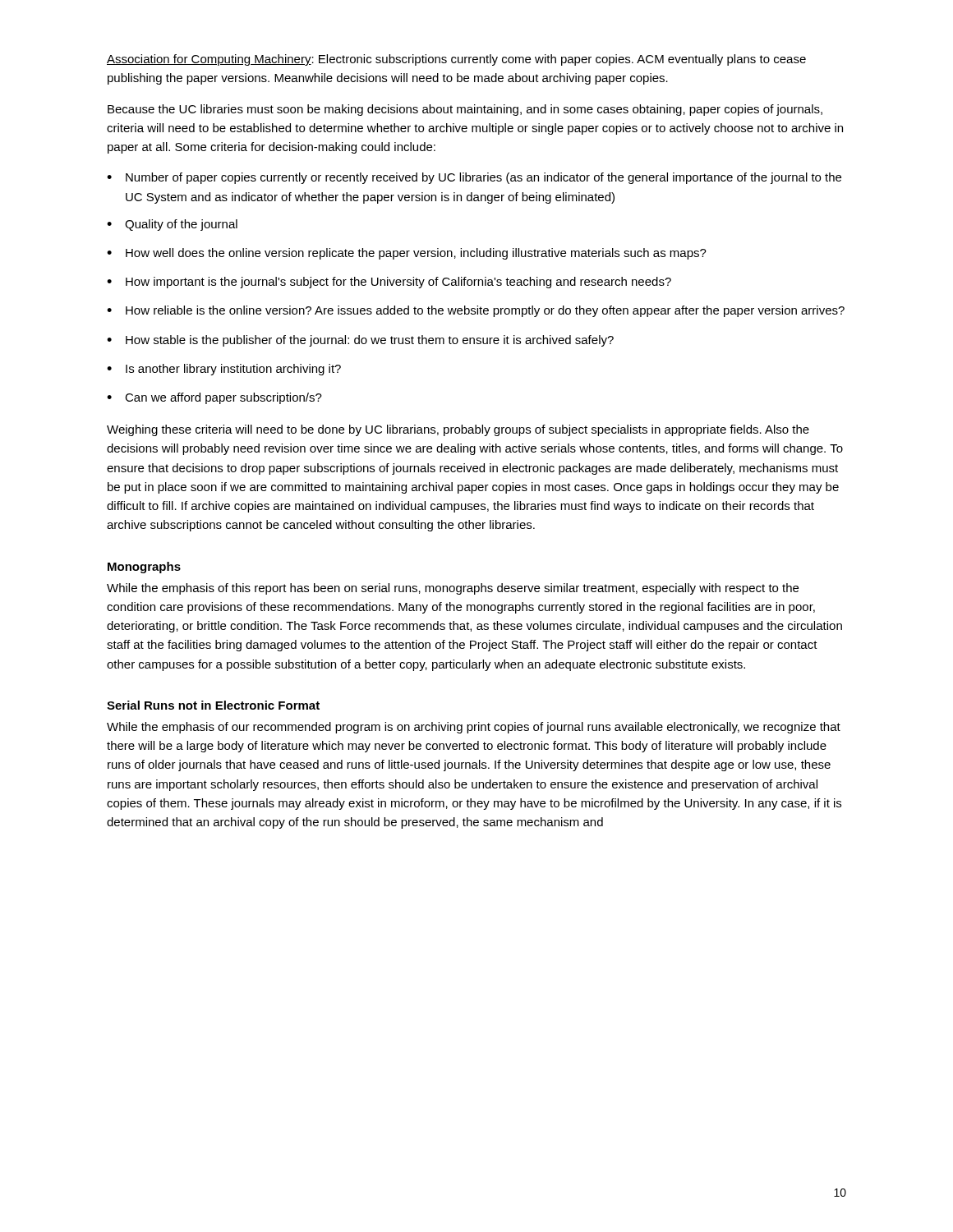Locate the passage starting "• How stable is the publisher of"
The height and width of the screenshot is (1232, 953).
tap(476, 340)
